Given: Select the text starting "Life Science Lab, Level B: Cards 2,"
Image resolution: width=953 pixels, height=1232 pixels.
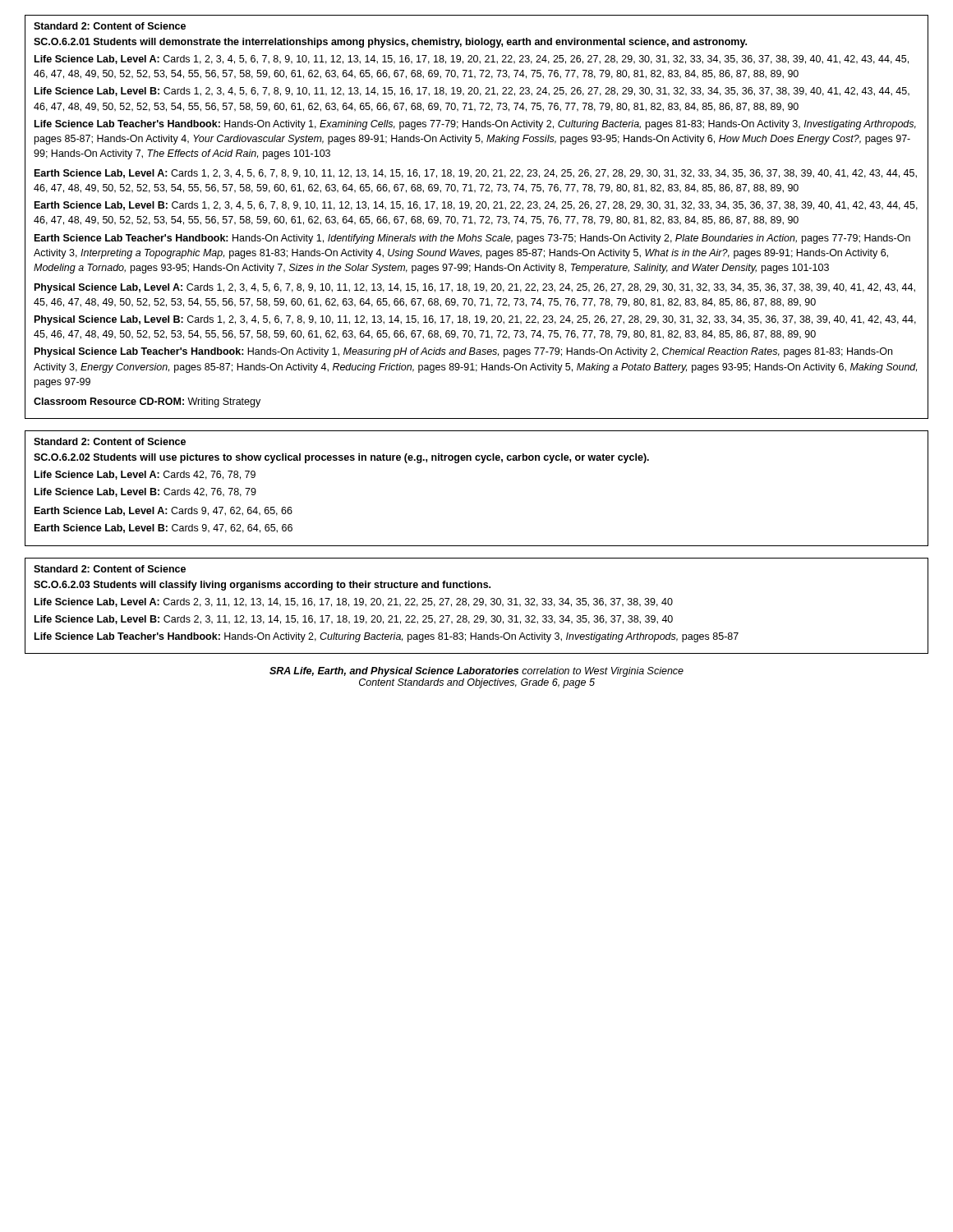Looking at the screenshot, I should 353,619.
